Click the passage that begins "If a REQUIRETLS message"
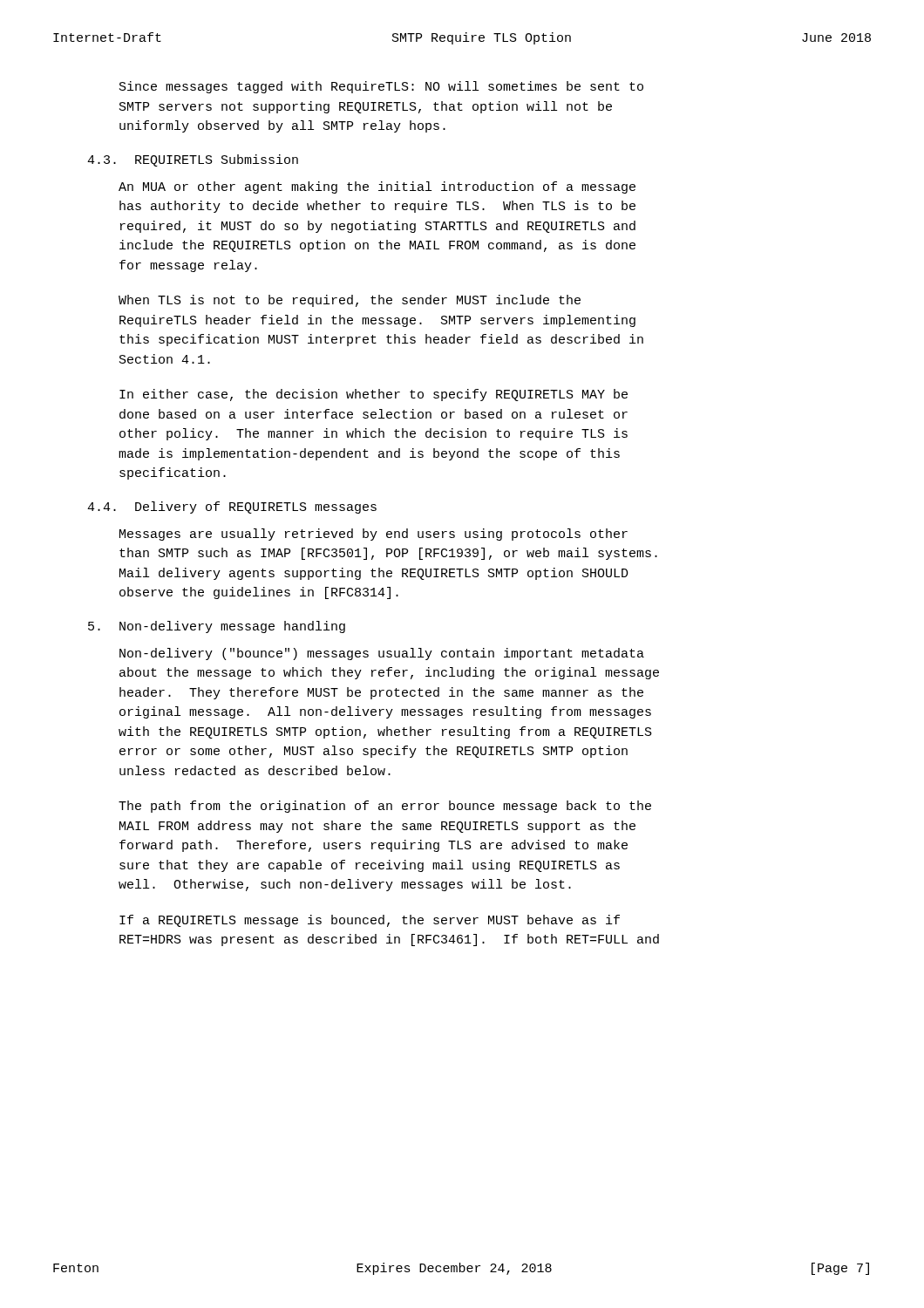The width and height of the screenshot is (924, 1308). [x=389, y=931]
